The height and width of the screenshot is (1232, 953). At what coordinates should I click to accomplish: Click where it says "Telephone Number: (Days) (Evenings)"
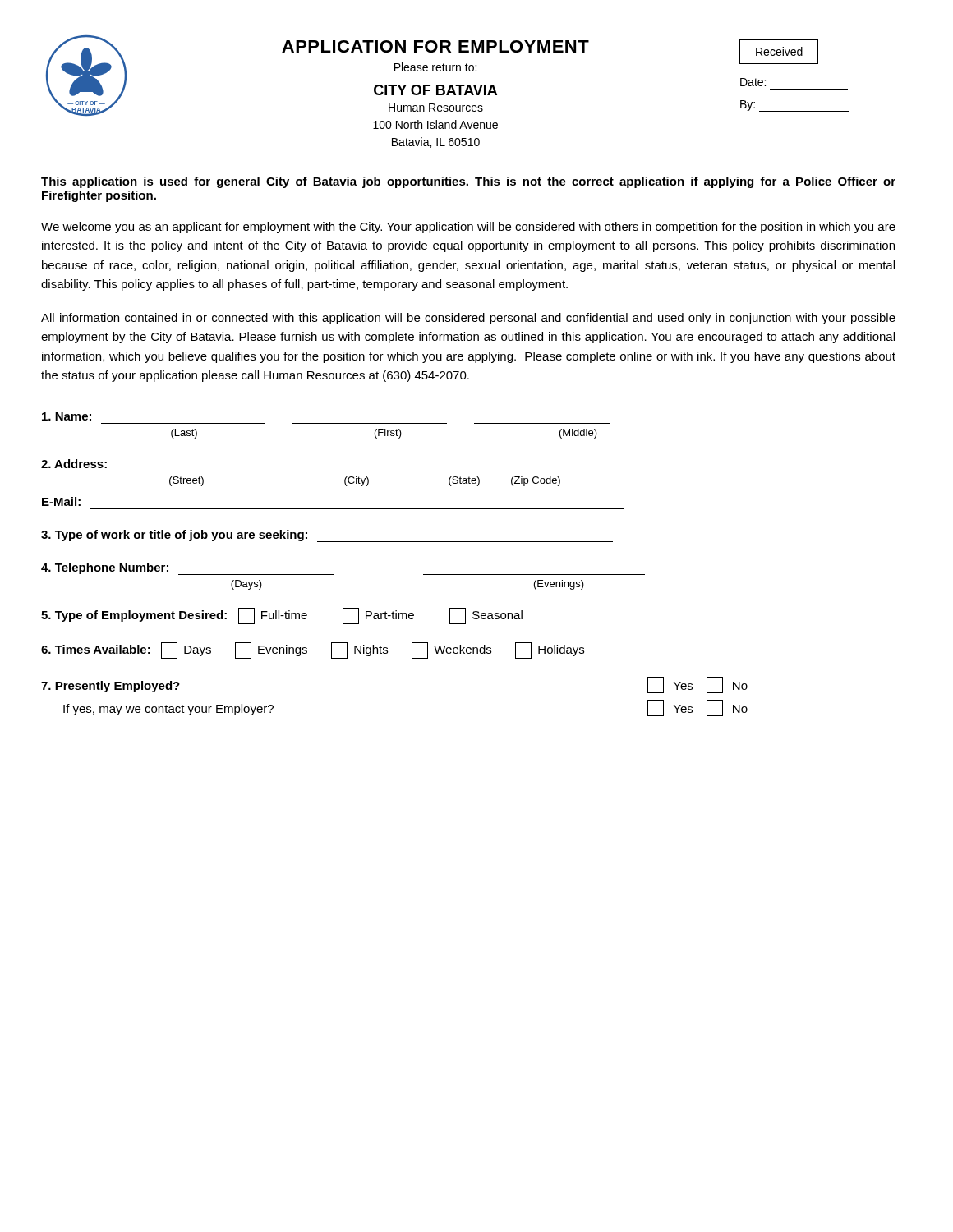coord(468,575)
